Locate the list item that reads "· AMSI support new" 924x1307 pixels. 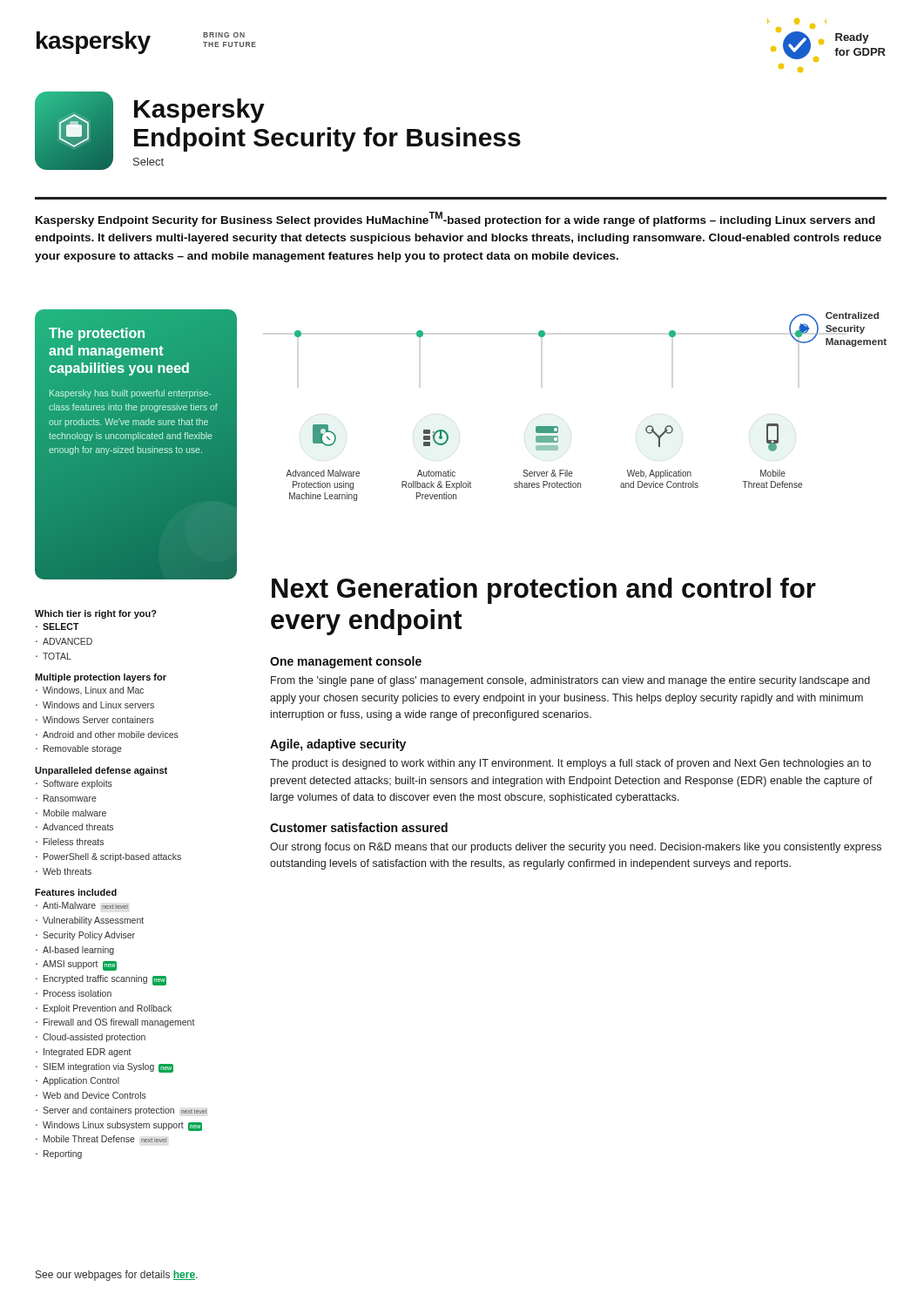76,964
